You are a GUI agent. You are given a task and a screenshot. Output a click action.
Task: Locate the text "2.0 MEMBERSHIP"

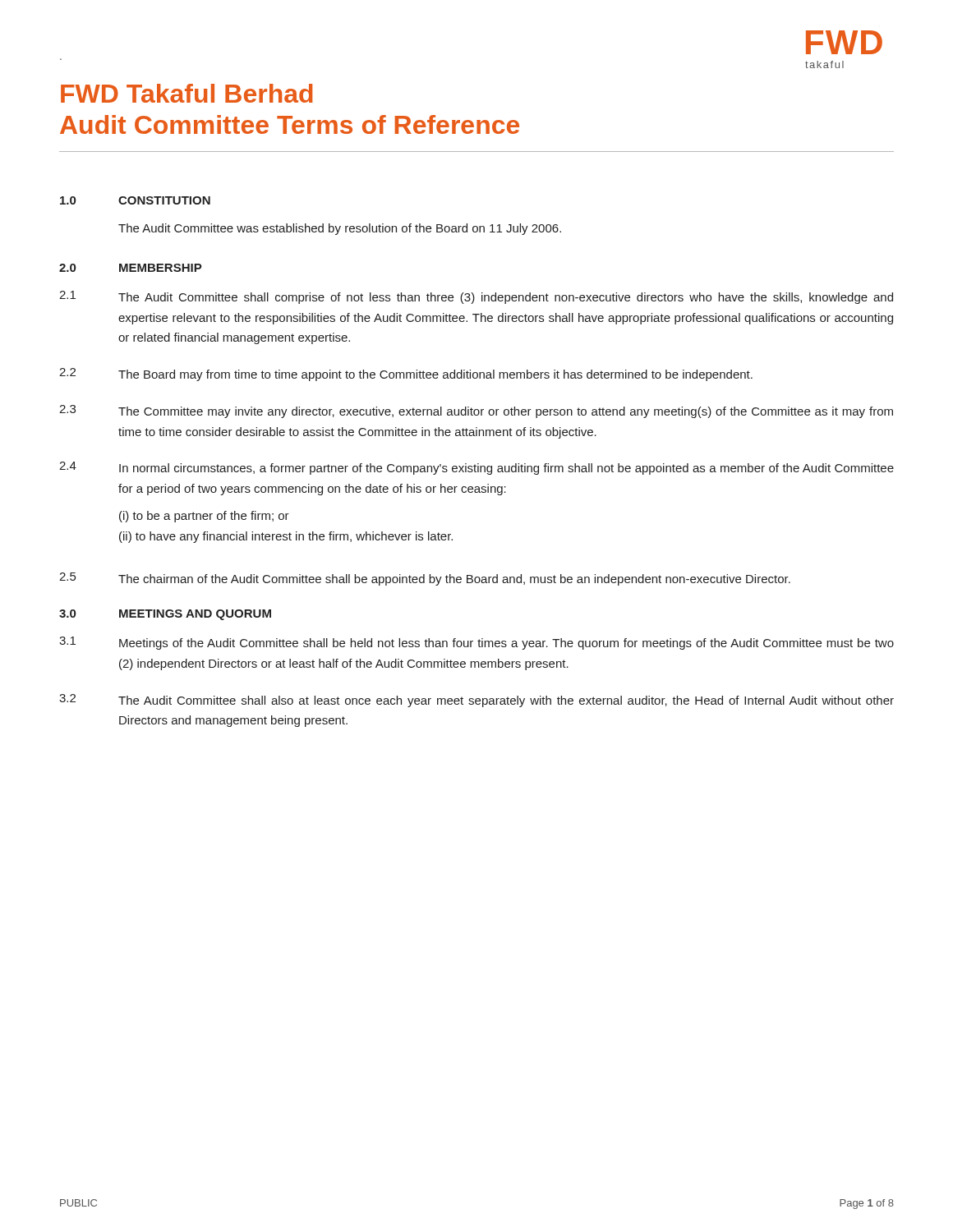[131, 267]
